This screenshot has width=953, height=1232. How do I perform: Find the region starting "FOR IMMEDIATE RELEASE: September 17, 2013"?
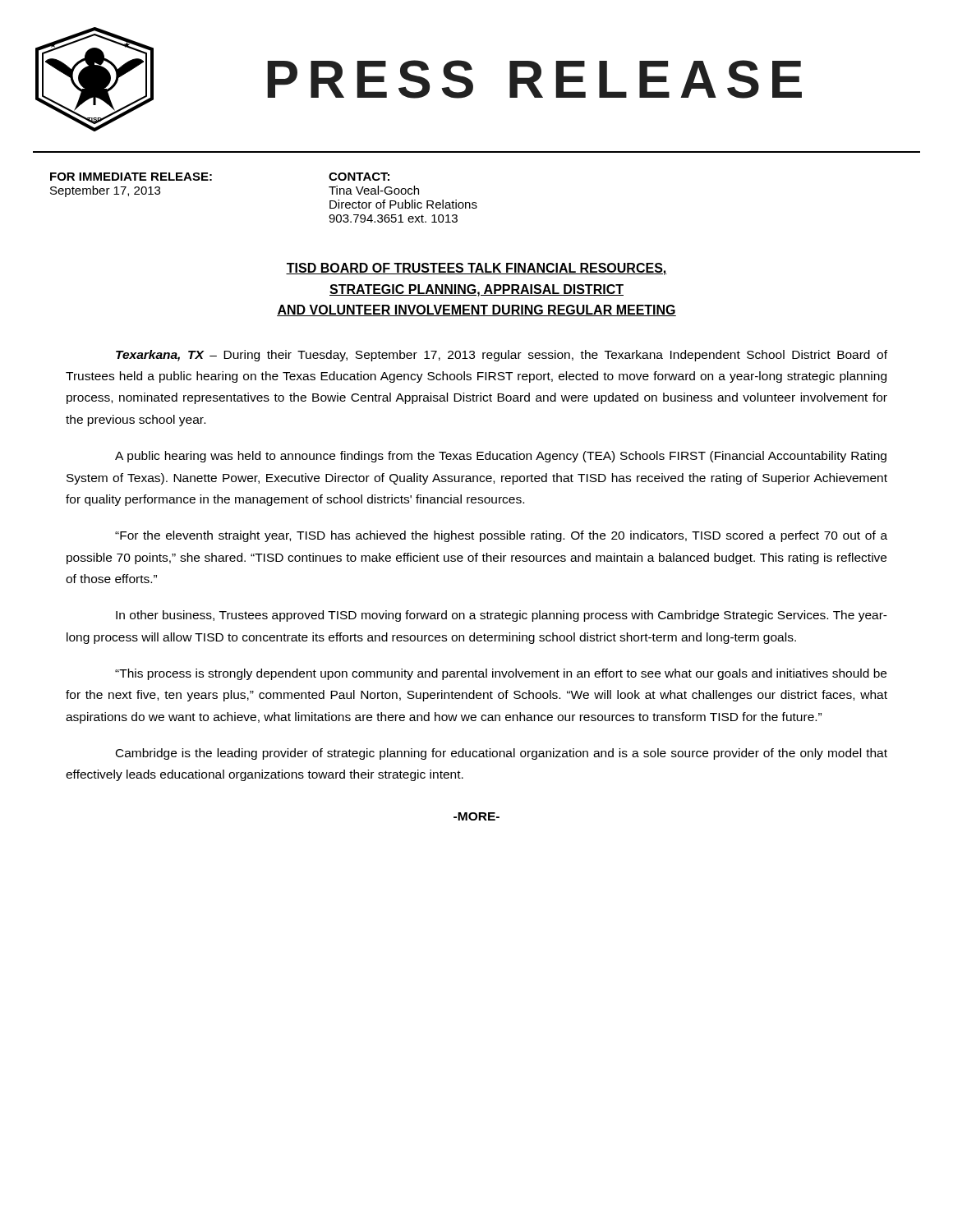point(164,183)
